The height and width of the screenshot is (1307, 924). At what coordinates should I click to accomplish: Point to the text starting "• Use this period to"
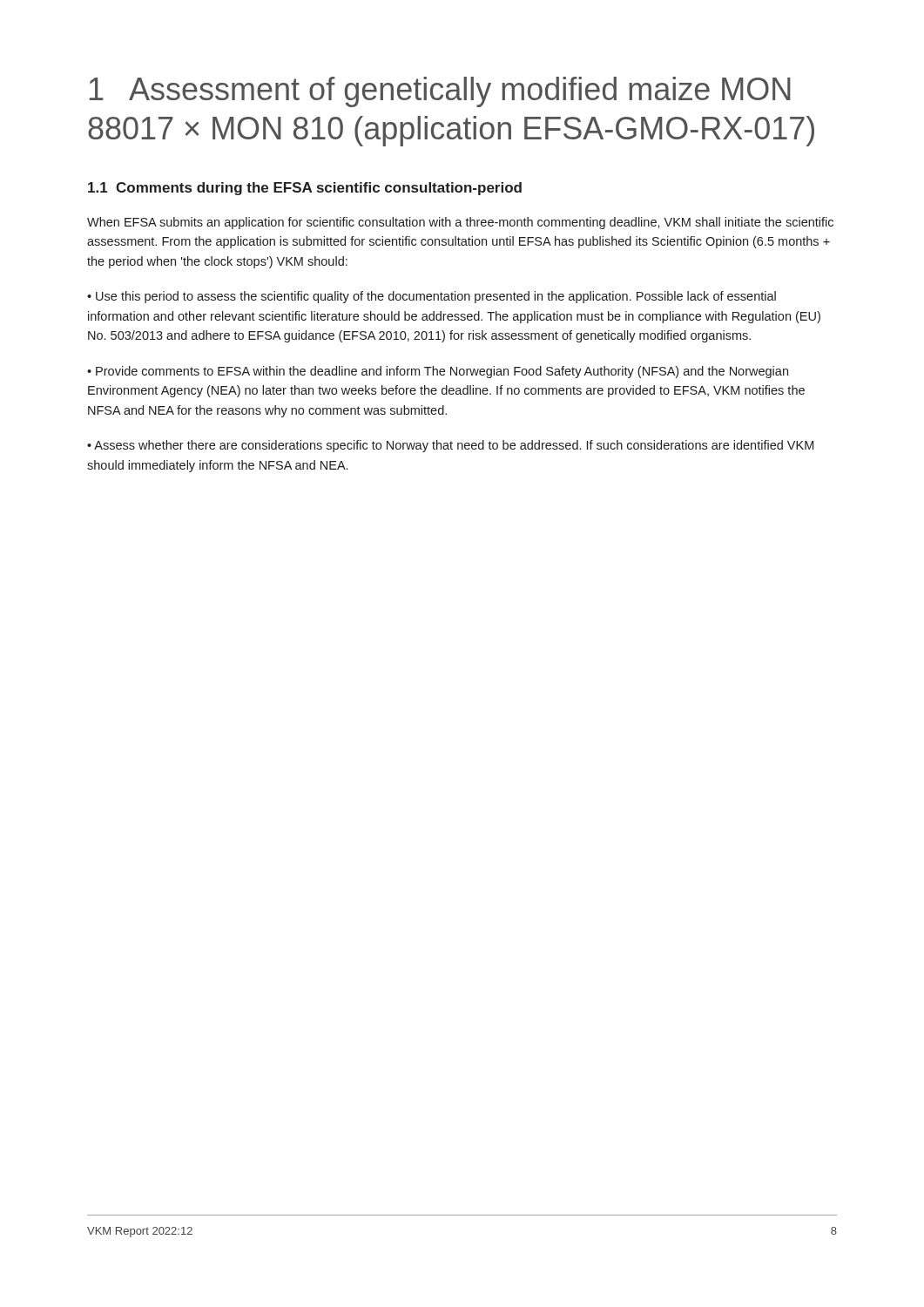454,316
